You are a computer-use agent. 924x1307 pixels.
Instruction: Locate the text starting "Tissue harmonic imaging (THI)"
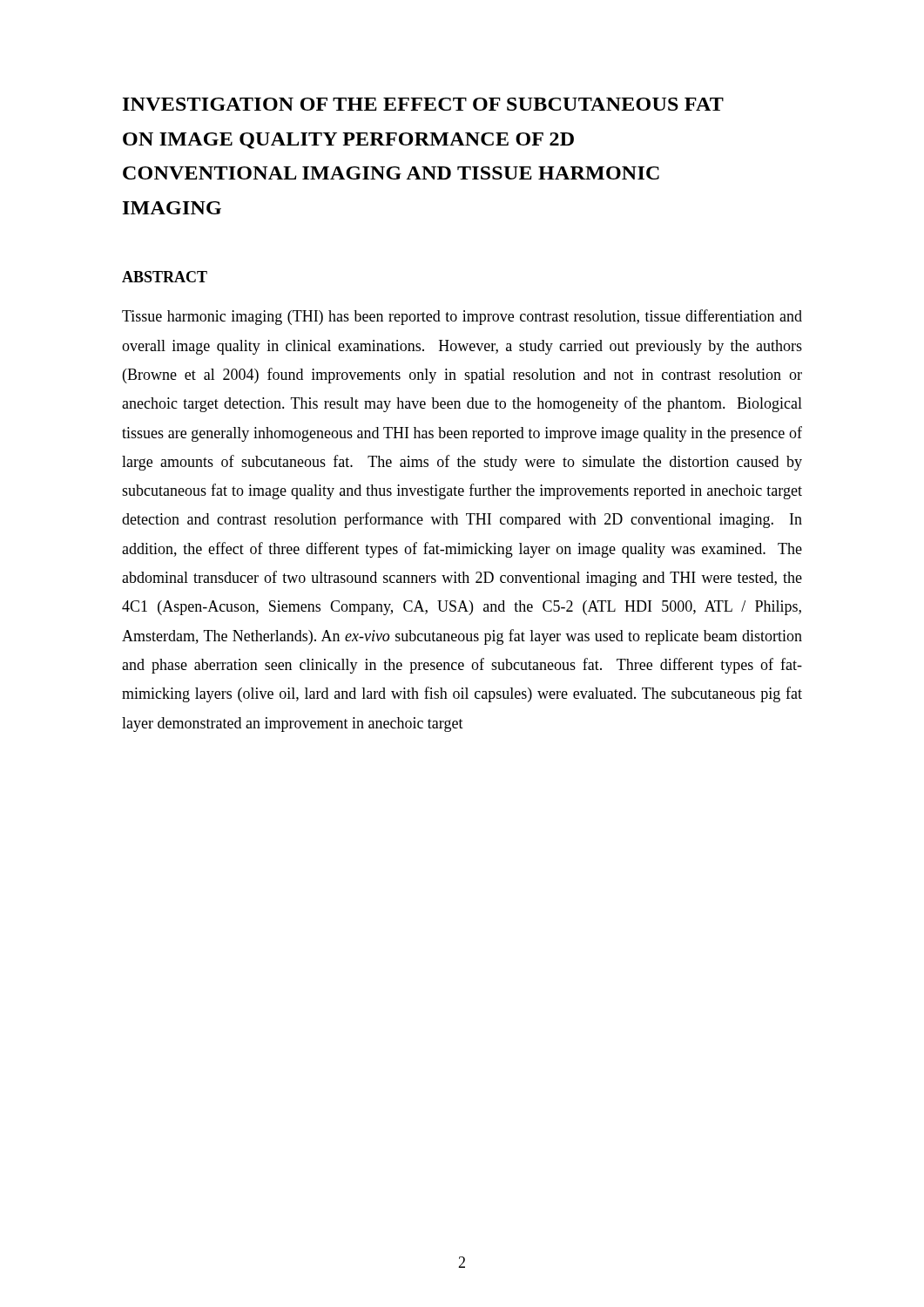coord(462,520)
